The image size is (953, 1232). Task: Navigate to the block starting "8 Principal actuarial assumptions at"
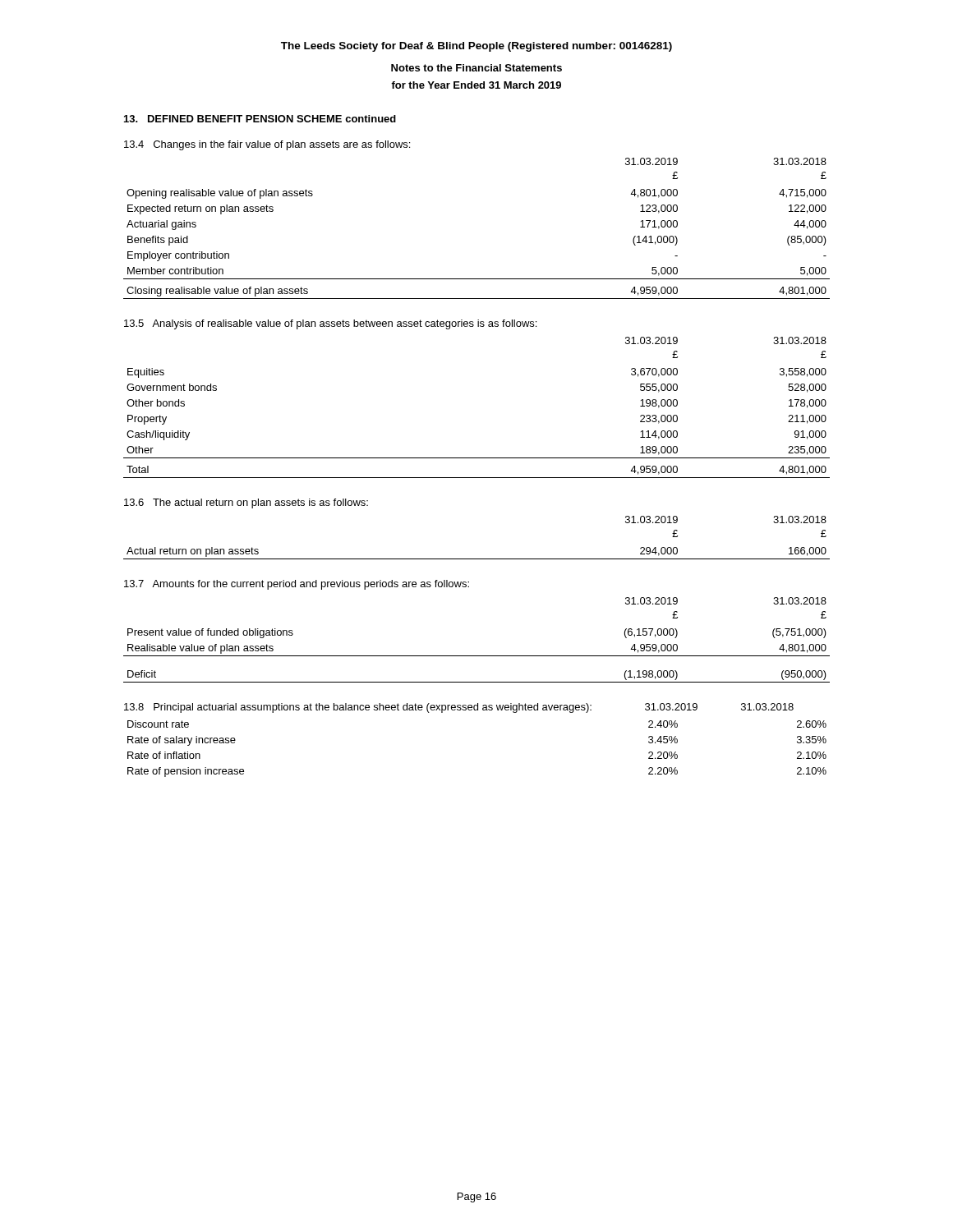coord(459,706)
